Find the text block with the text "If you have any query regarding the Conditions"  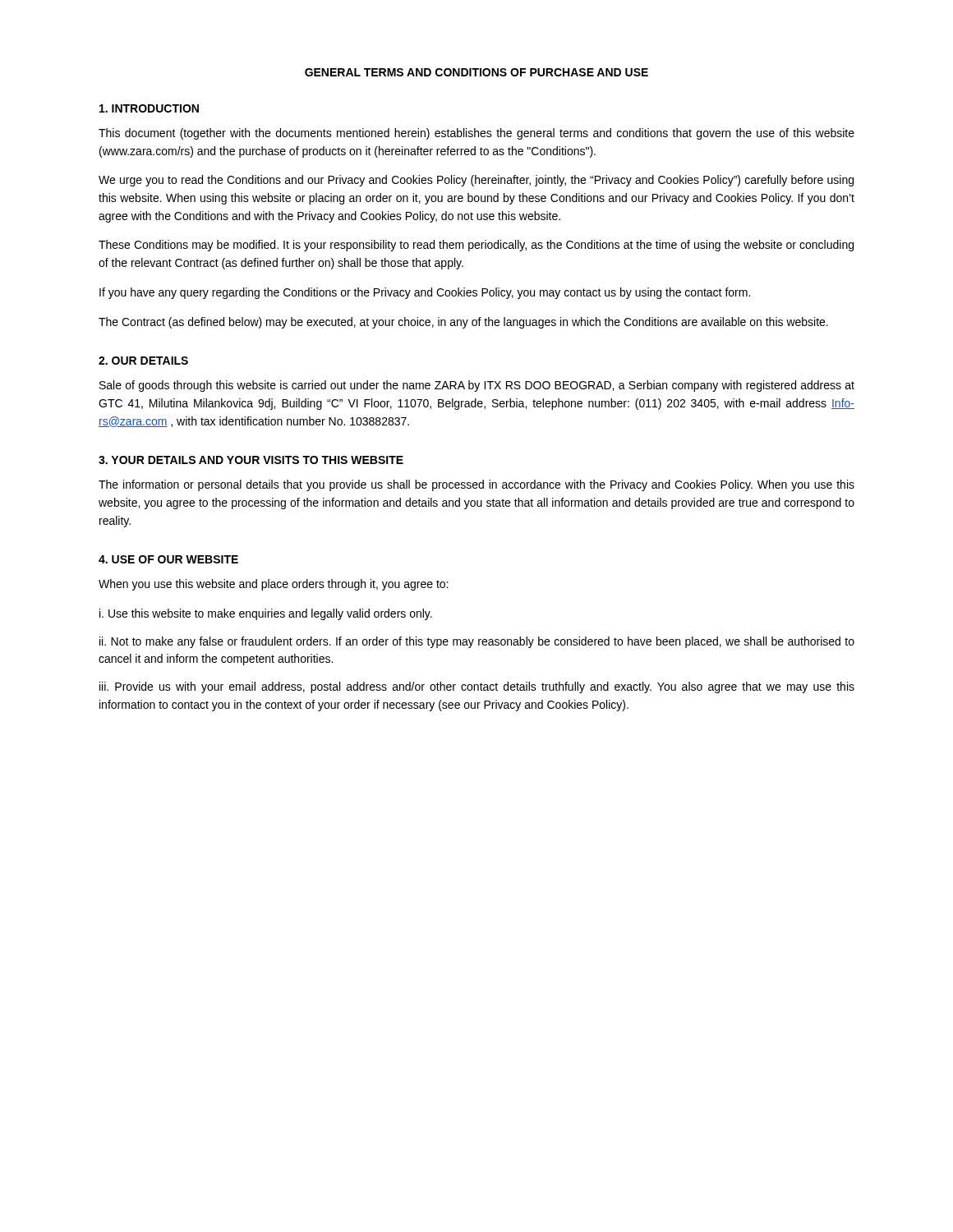click(x=425, y=292)
